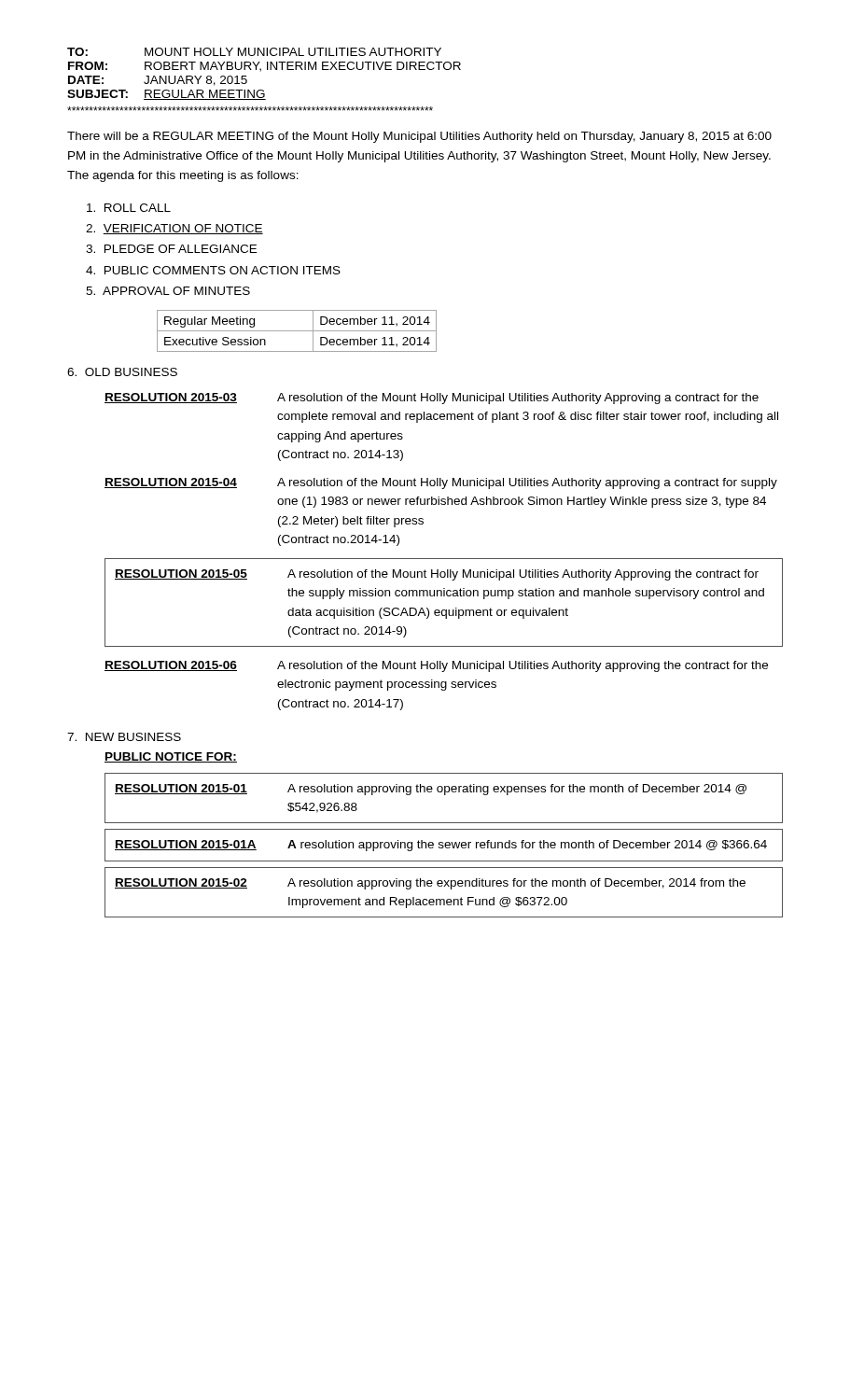Find the text block with the text "RESOLUTION 2015-02 A resolution approving the"
This screenshot has height=1400, width=850.
[444, 892]
